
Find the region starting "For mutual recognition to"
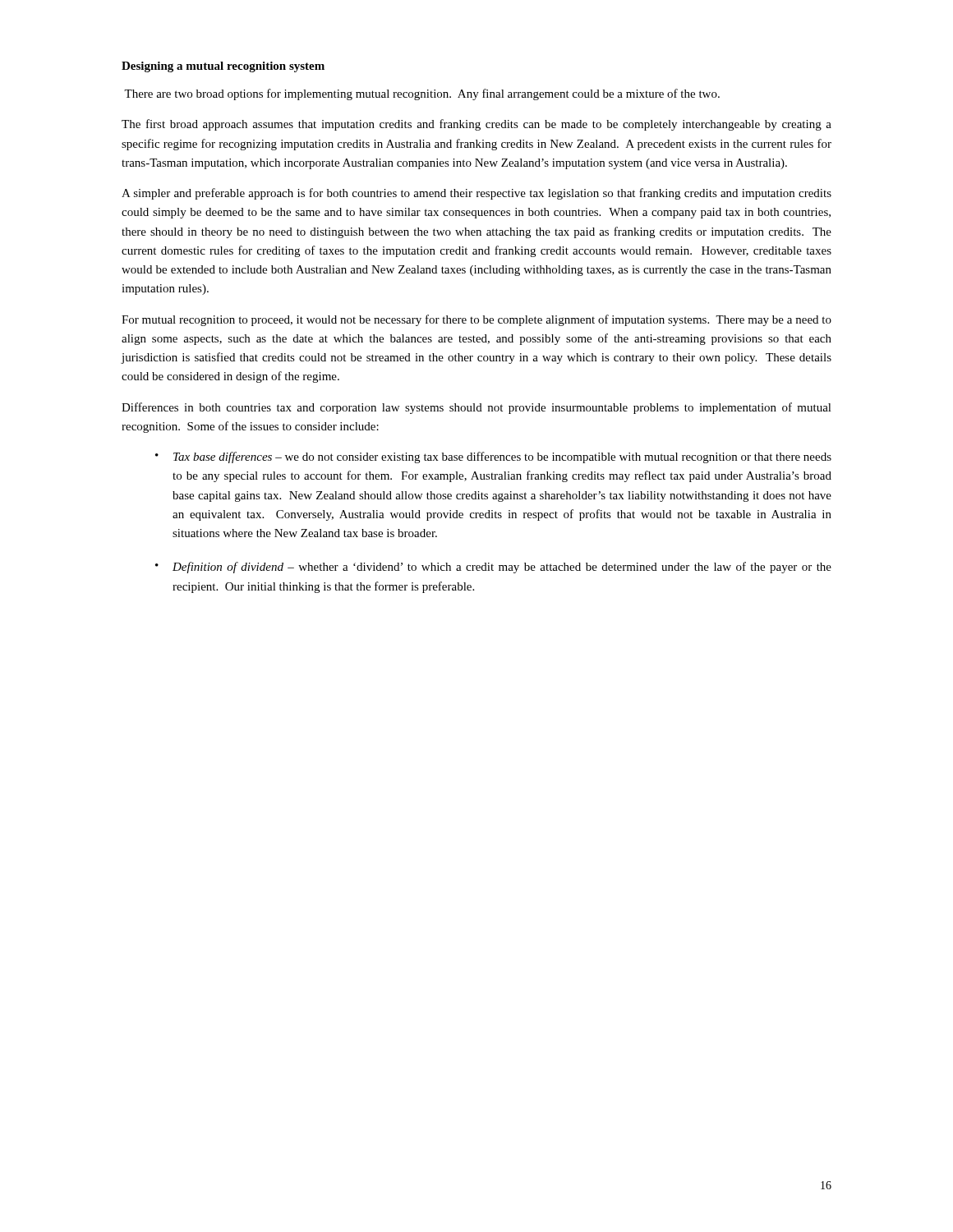[x=476, y=348]
